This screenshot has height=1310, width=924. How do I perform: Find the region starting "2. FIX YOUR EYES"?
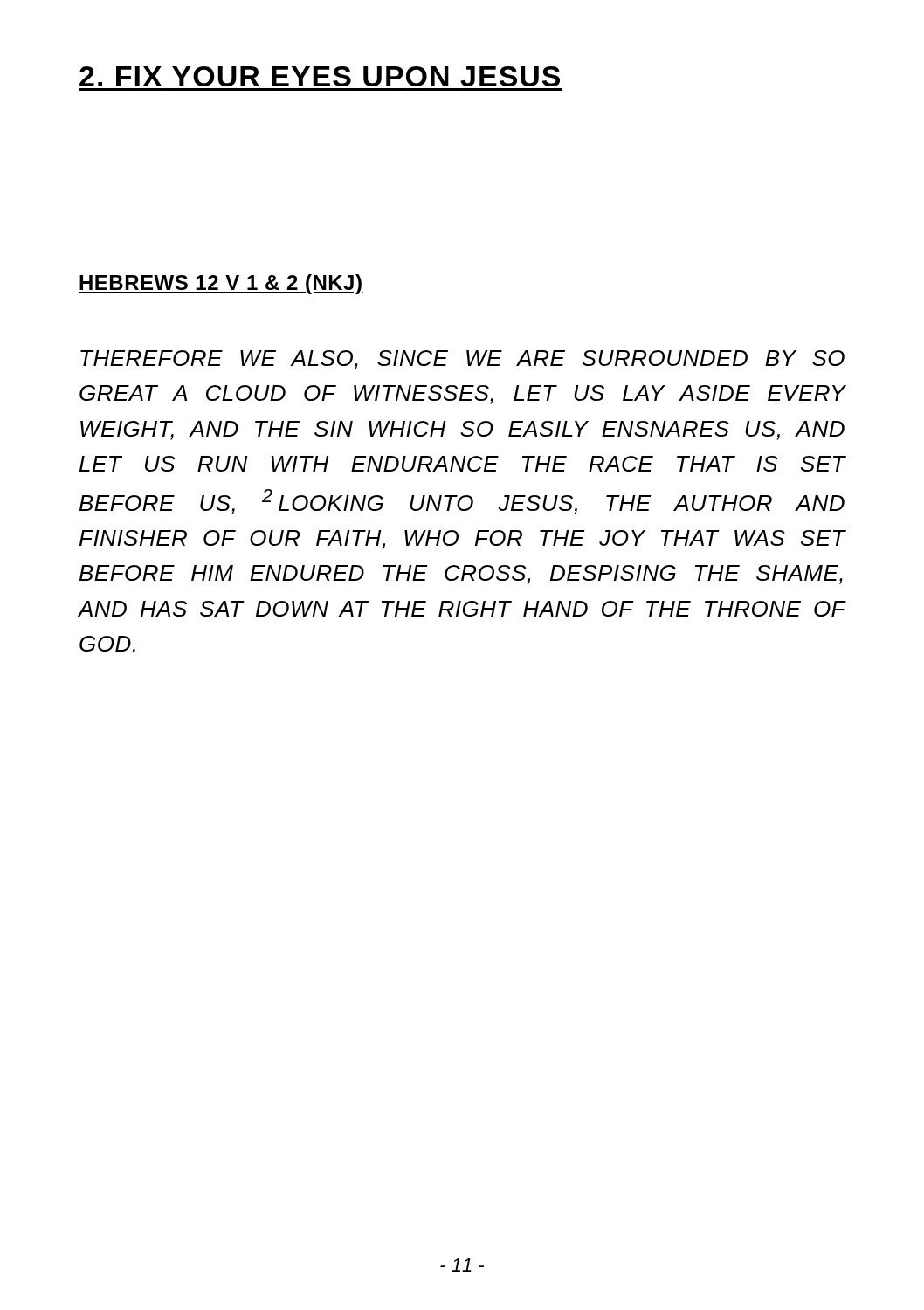click(x=462, y=76)
